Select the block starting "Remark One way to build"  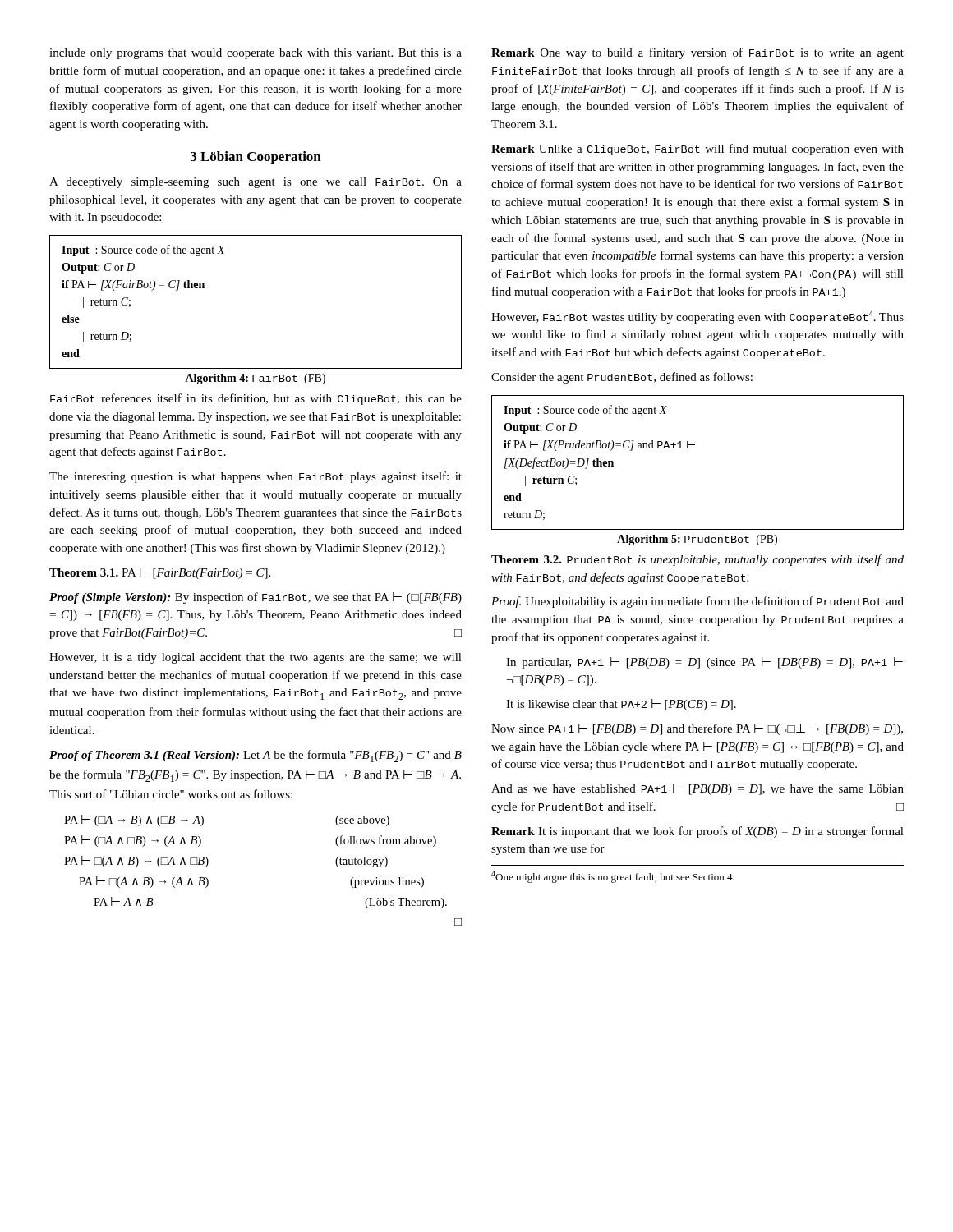pos(698,89)
